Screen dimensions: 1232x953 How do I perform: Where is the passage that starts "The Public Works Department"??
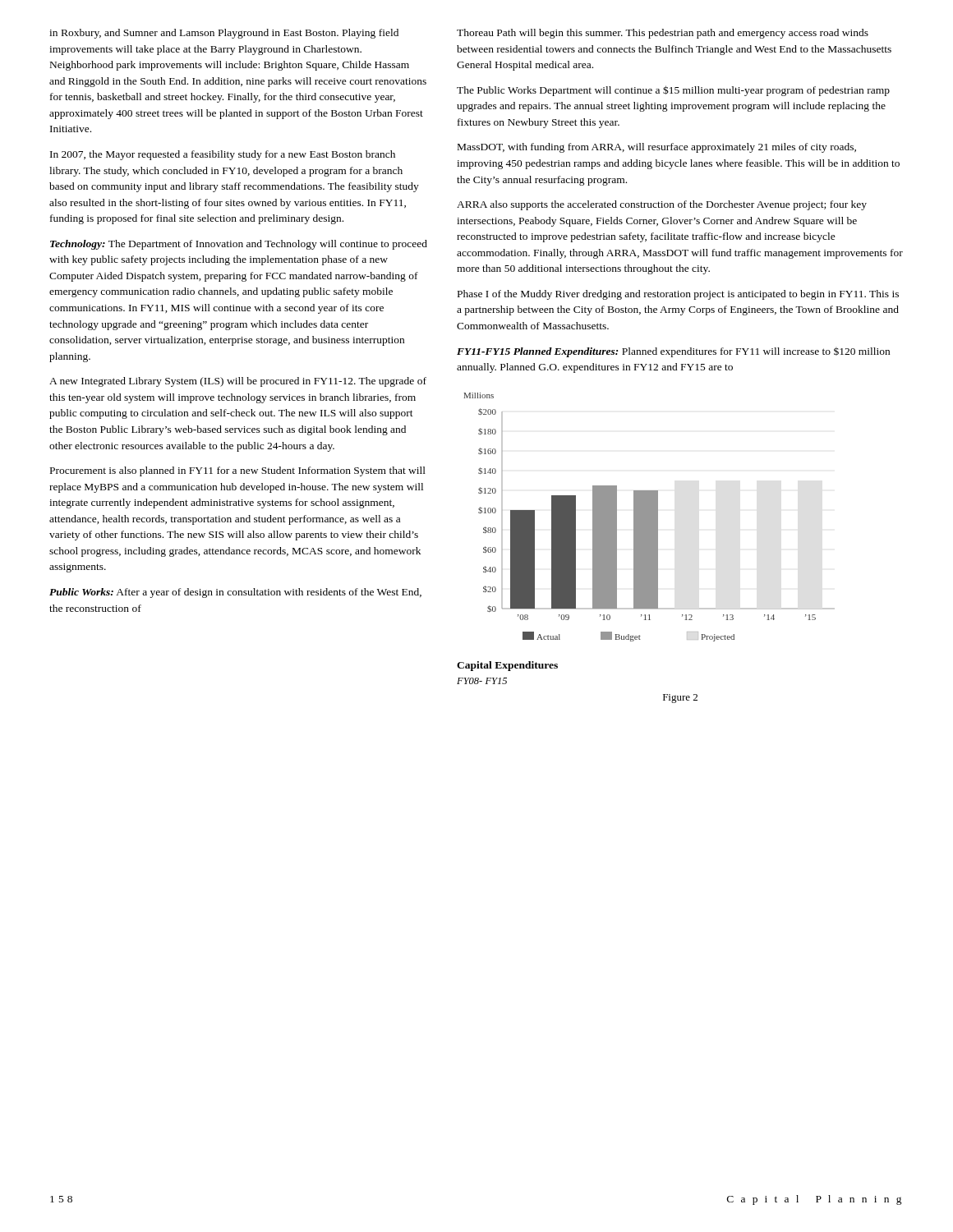coord(680,106)
